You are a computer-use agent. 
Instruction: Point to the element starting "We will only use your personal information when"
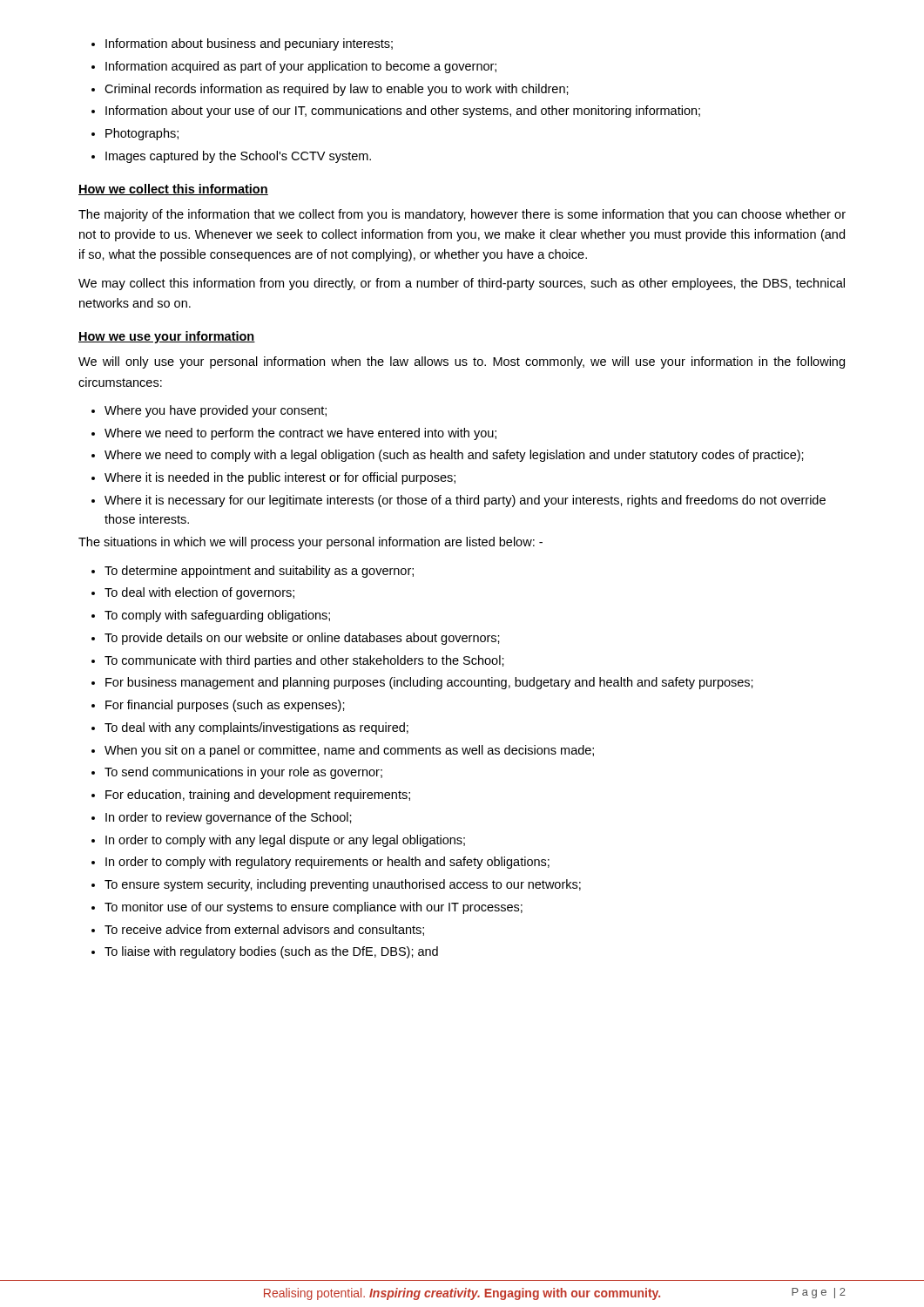(x=462, y=373)
